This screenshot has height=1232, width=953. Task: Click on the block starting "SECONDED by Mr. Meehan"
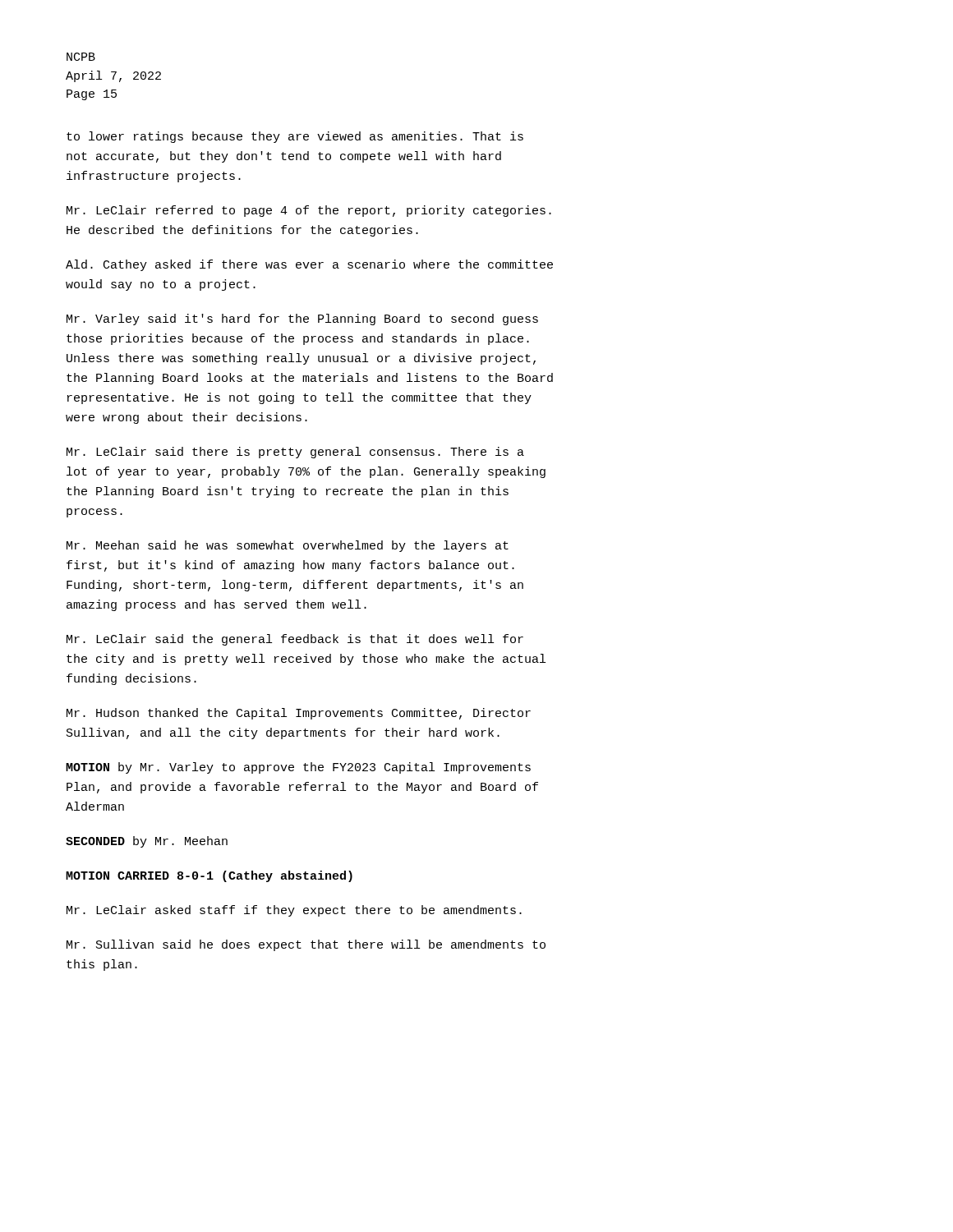pyautogui.click(x=147, y=842)
